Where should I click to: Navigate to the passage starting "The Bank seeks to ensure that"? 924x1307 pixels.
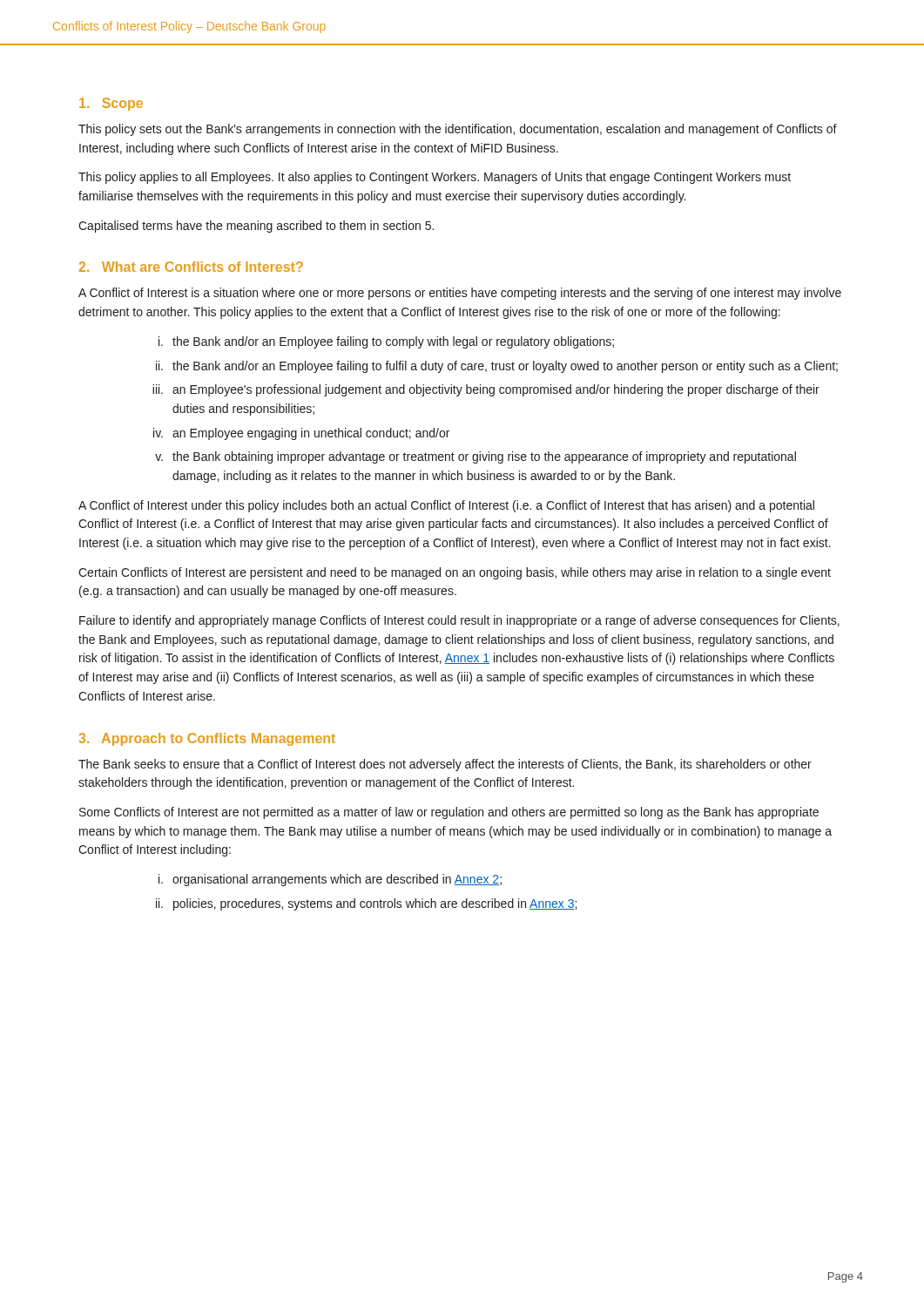tap(445, 773)
